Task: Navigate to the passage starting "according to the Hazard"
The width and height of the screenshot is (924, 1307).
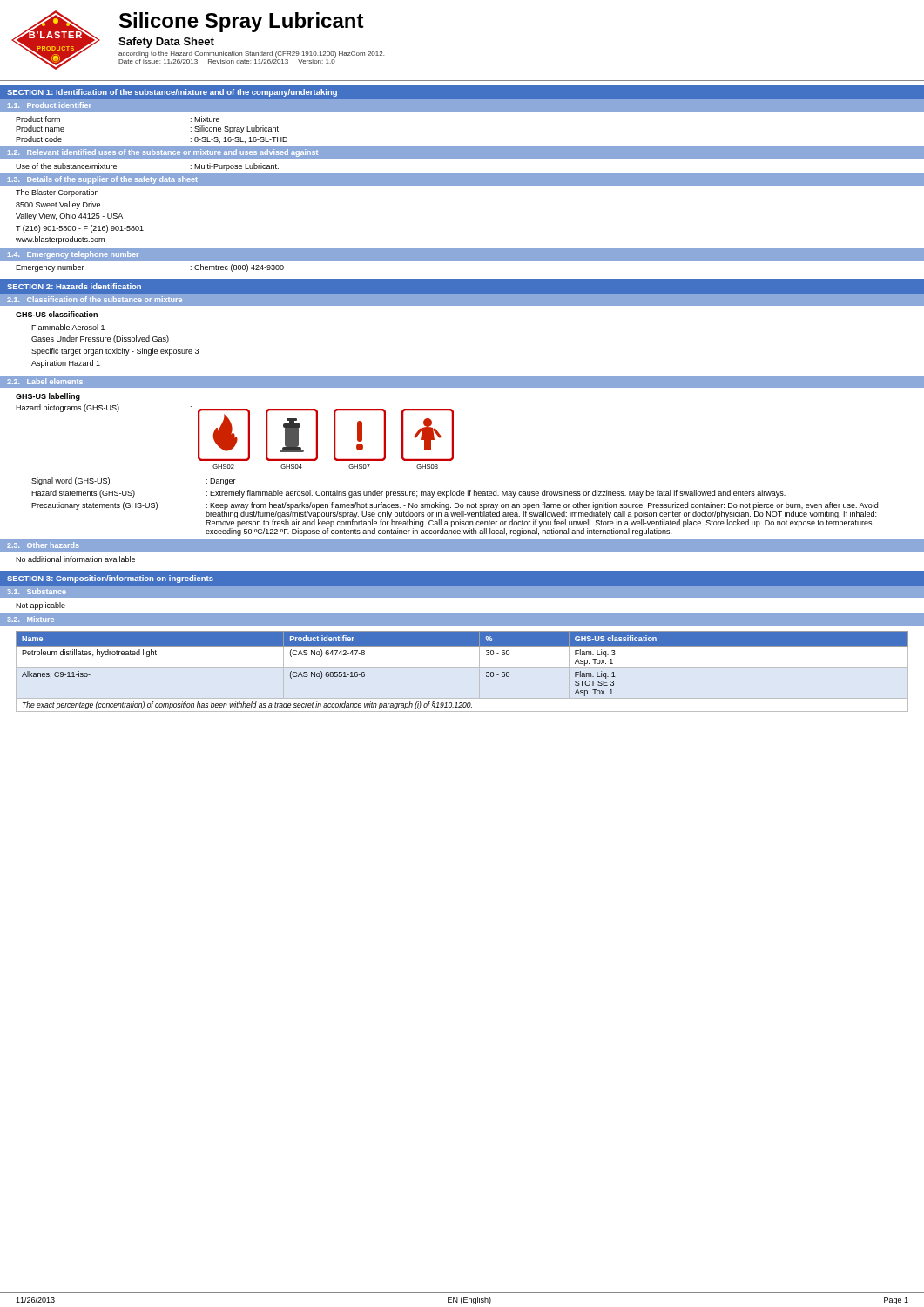Action: (252, 57)
